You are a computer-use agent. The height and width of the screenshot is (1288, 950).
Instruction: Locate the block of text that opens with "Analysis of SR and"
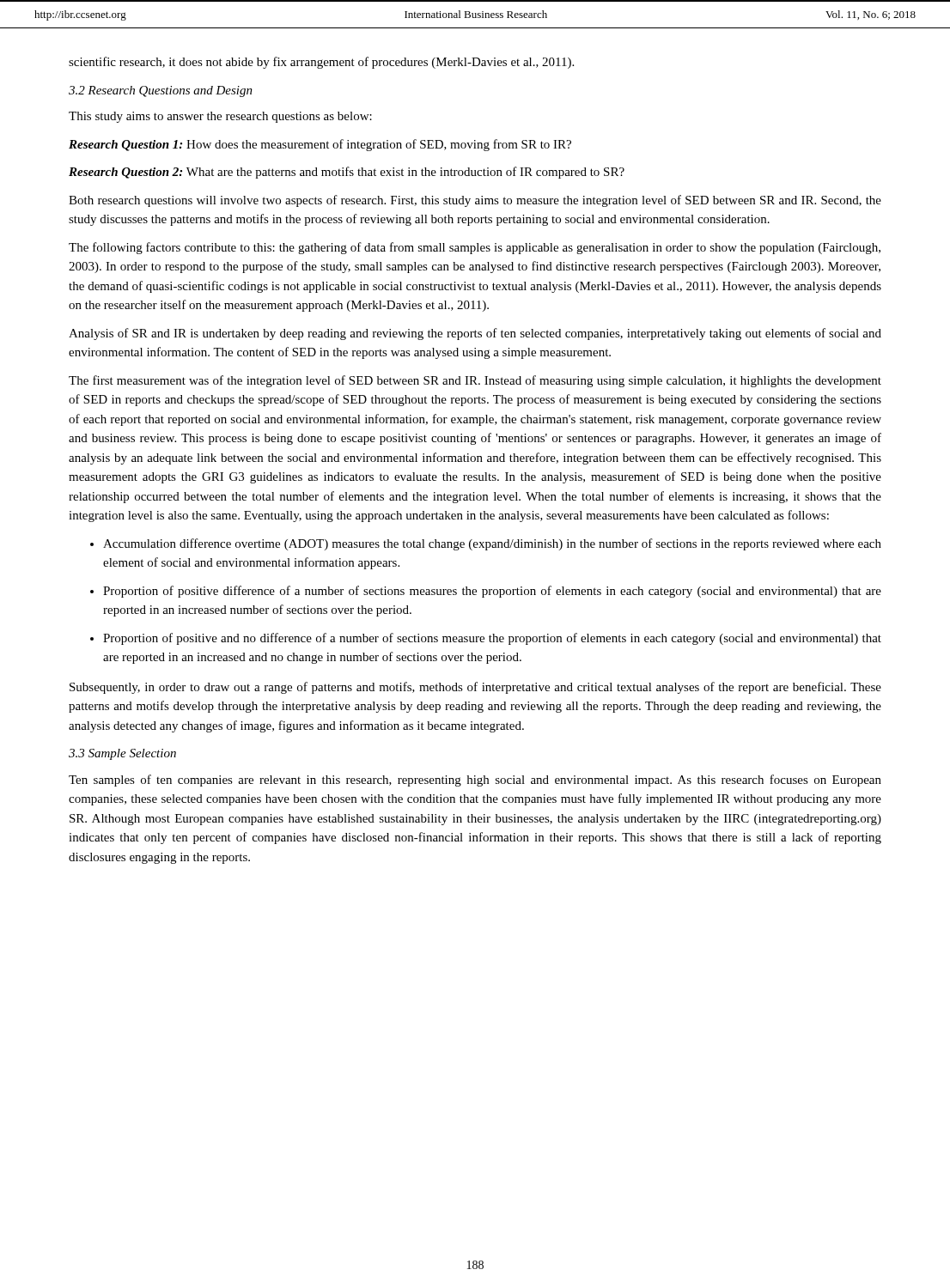coord(475,343)
